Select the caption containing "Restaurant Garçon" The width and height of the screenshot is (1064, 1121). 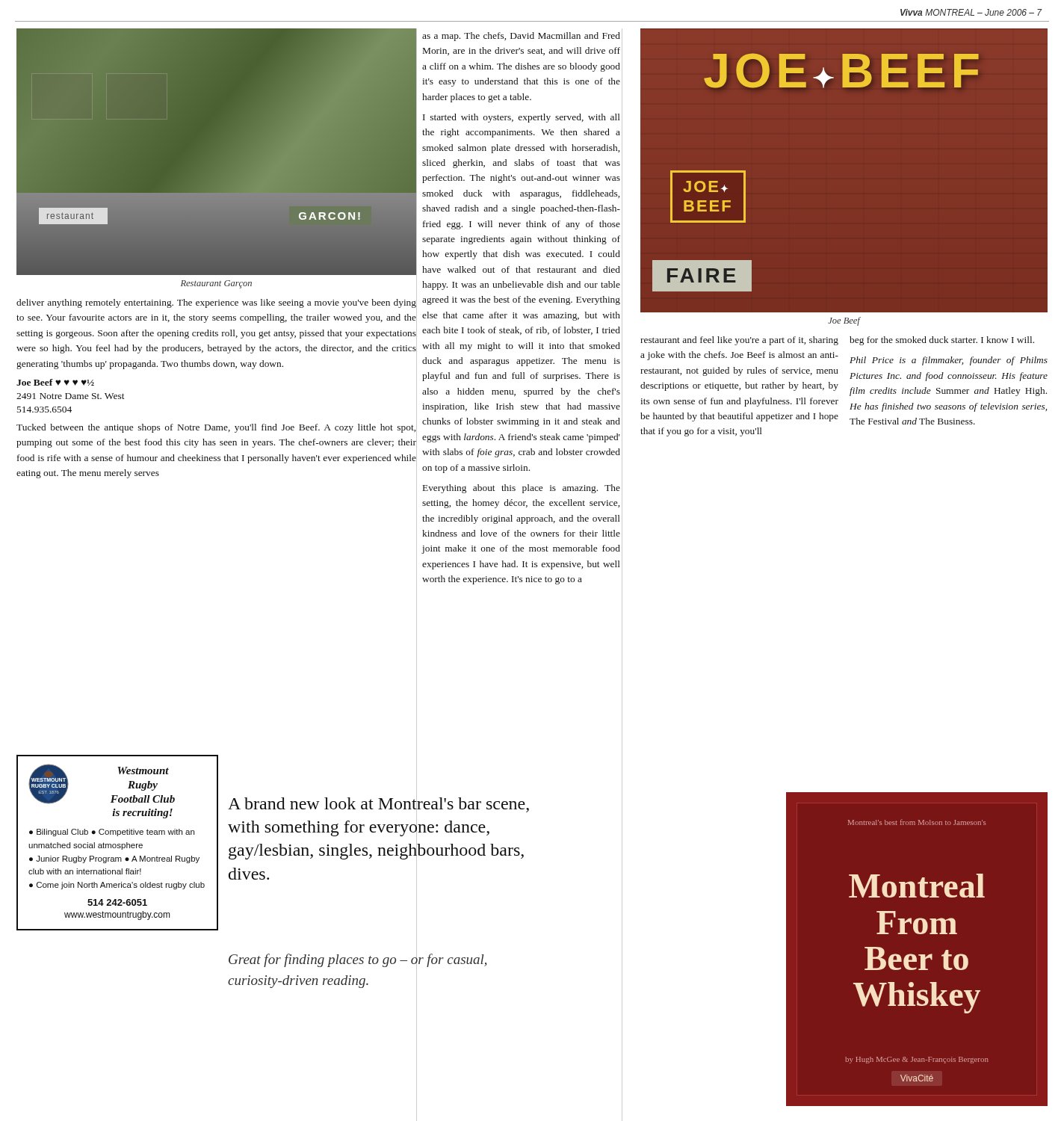(216, 283)
